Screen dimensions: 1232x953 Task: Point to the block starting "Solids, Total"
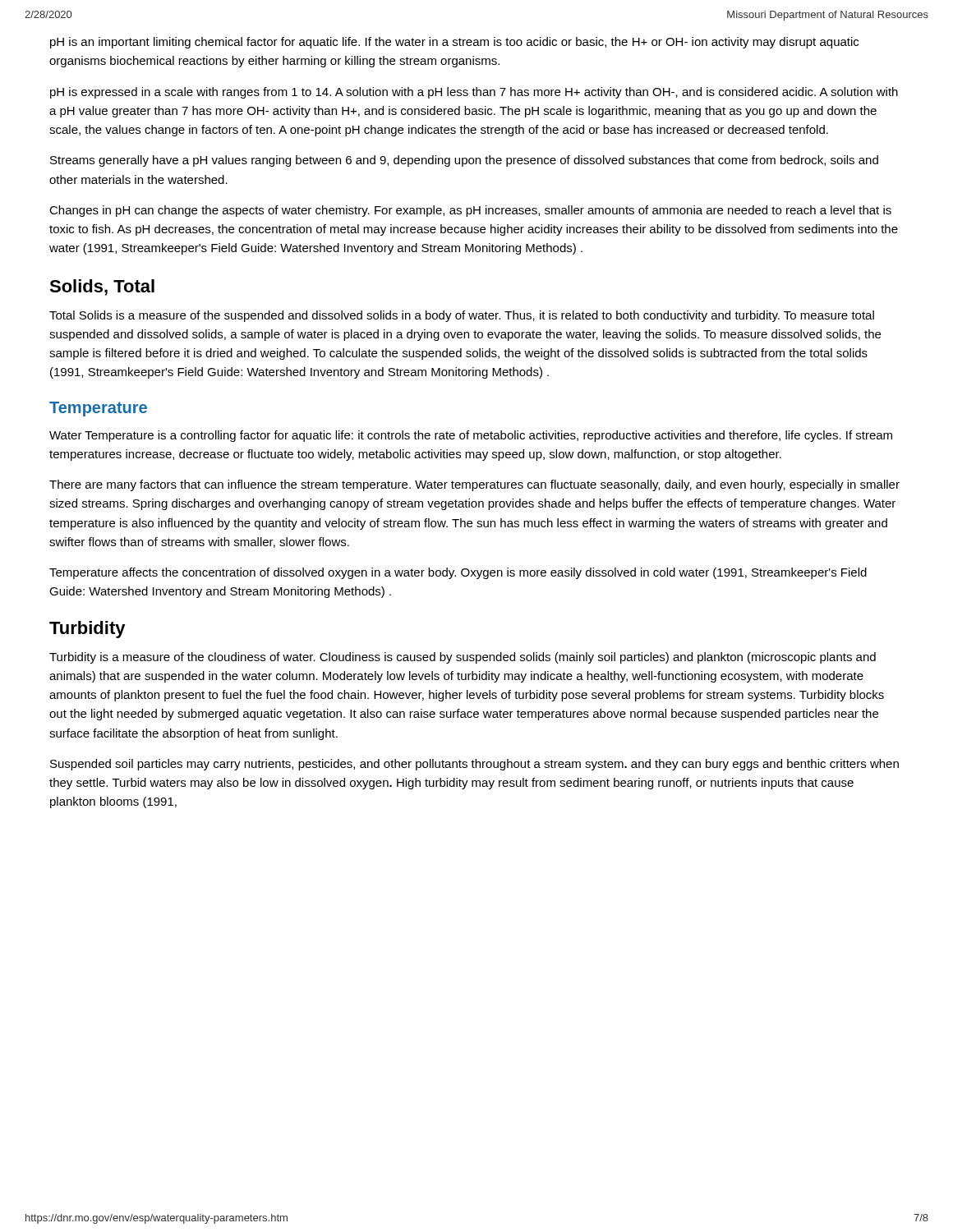pyautogui.click(x=102, y=286)
